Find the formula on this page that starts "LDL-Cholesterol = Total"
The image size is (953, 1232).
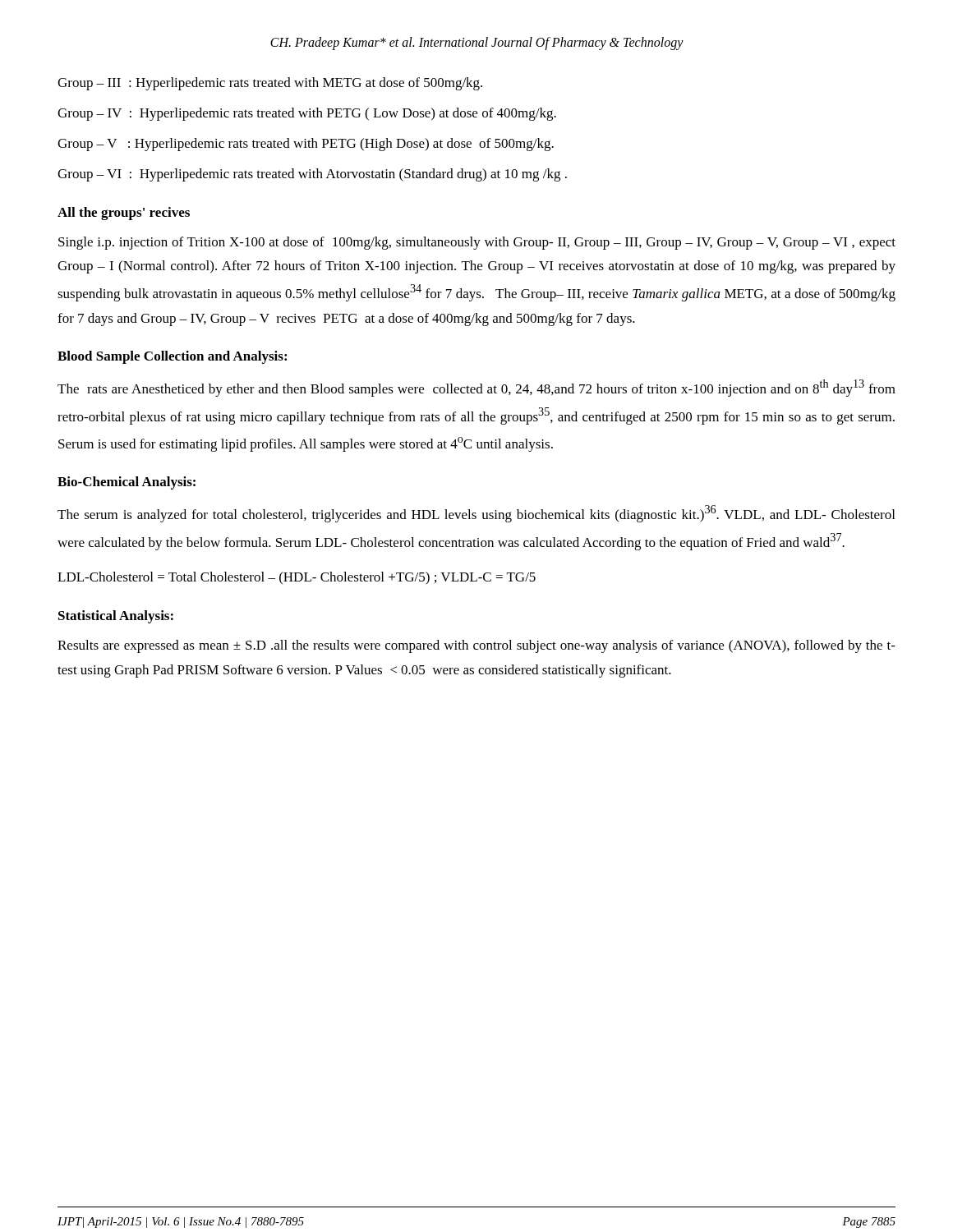tap(297, 577)
